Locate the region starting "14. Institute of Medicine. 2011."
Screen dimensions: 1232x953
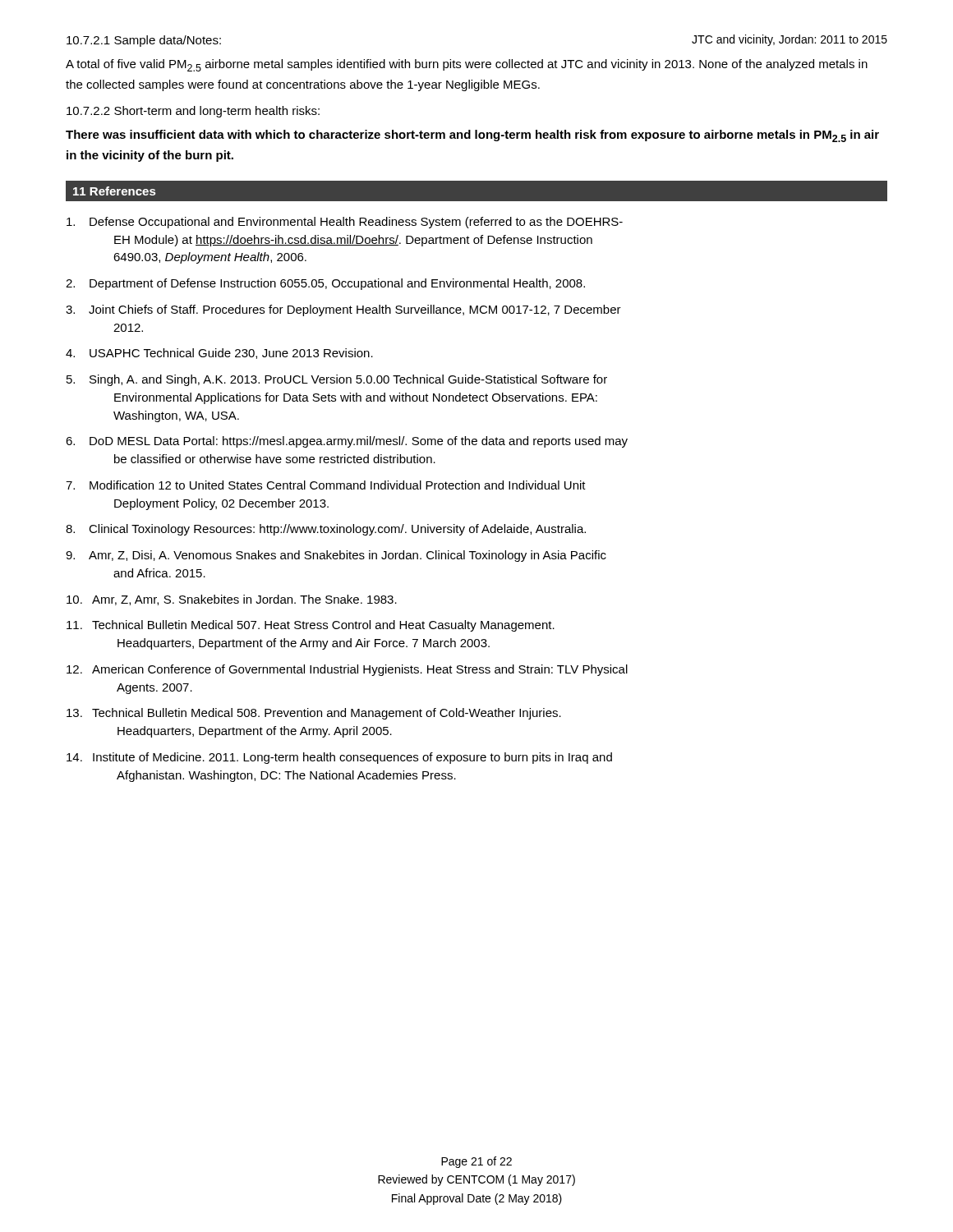[x=476, y=766]
